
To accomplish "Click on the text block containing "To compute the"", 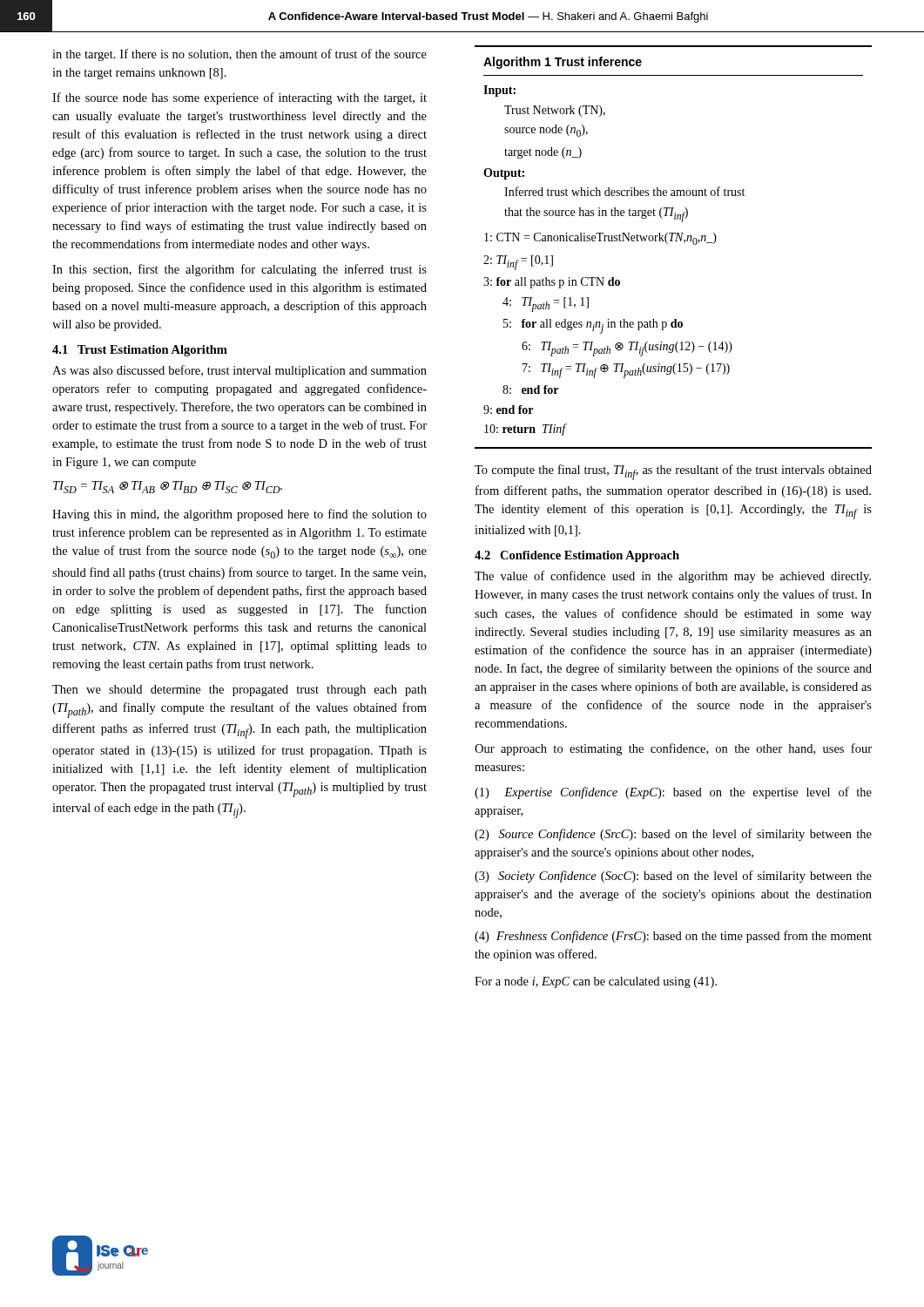I will tap(673, 500).
